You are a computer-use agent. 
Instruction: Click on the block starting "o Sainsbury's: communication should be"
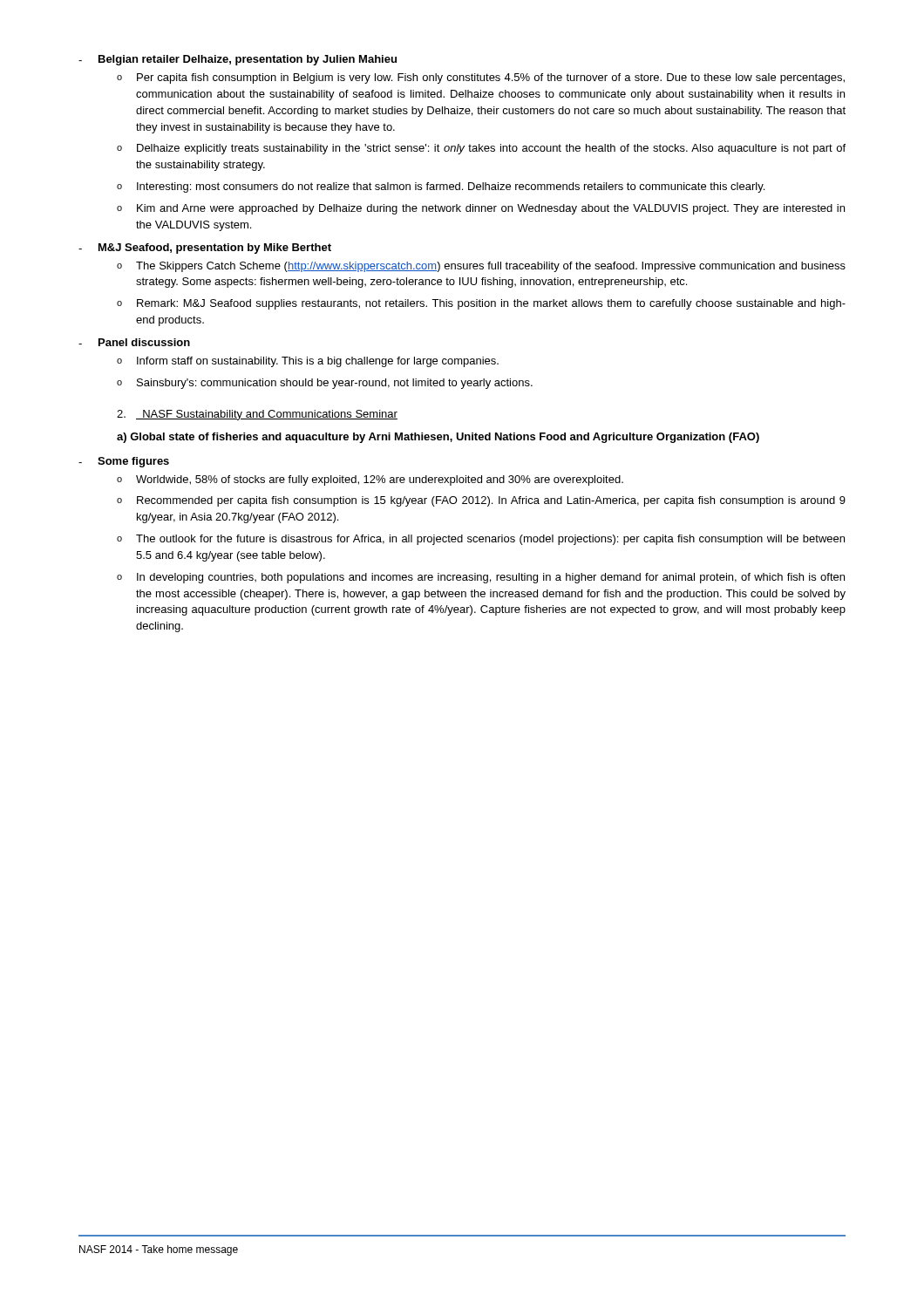click(x=325, y=383)
